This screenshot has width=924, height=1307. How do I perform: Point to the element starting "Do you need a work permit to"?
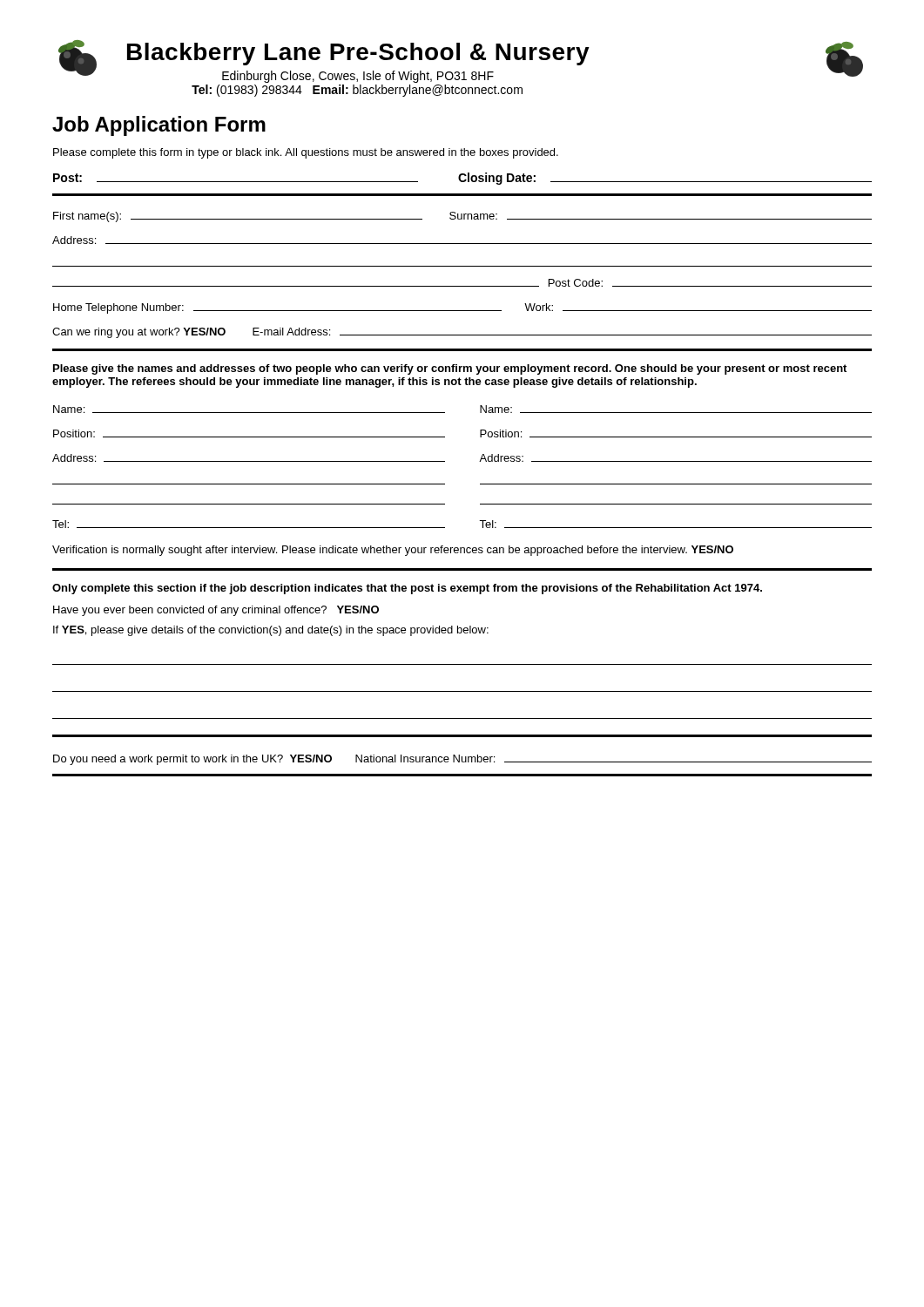click(462, 756)
